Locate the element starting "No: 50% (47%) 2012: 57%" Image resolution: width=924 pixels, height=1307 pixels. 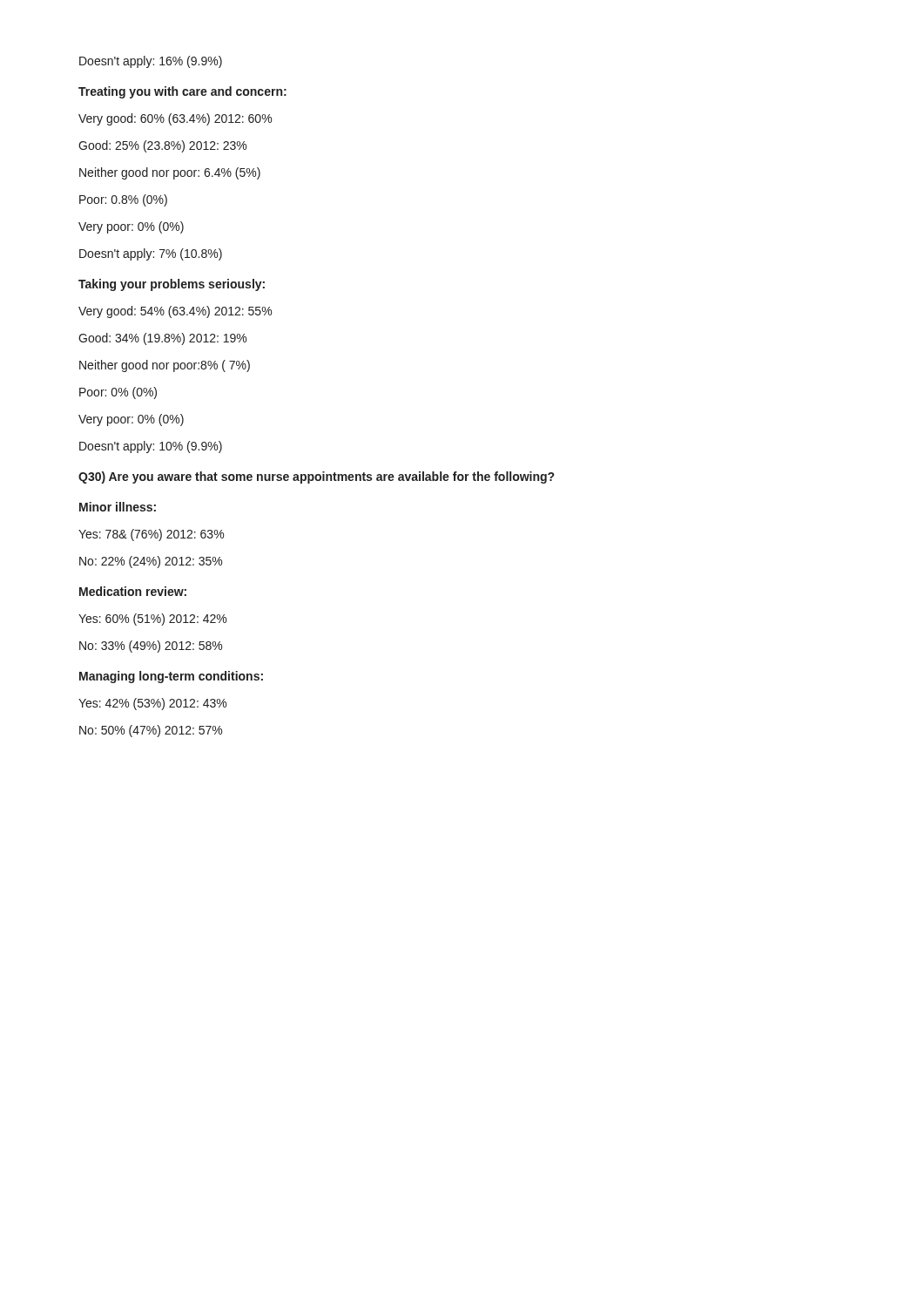[x=151, y=730]
